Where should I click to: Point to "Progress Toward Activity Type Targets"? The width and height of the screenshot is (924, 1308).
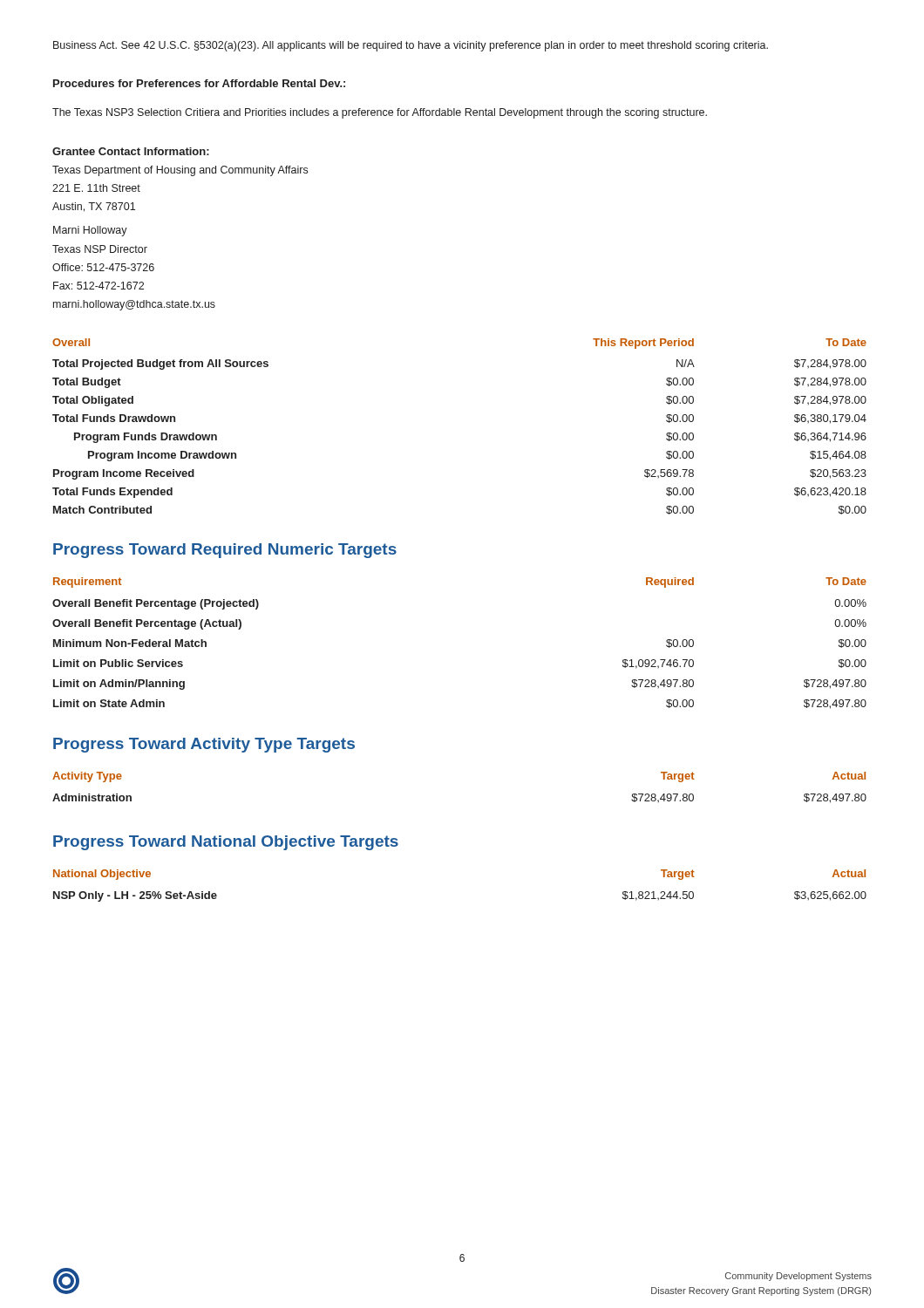204,745
